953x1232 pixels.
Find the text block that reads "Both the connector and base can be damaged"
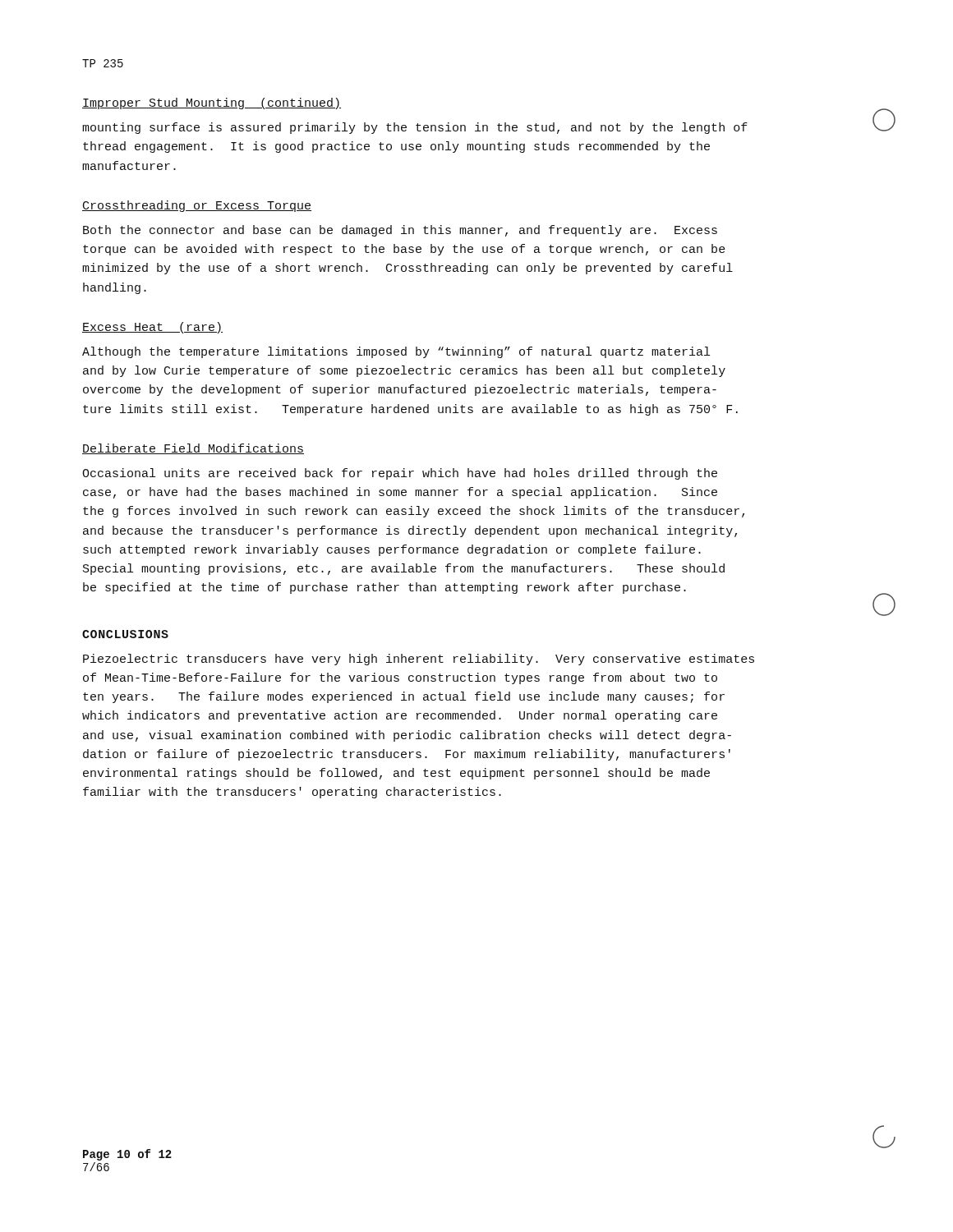coord(408,260)
